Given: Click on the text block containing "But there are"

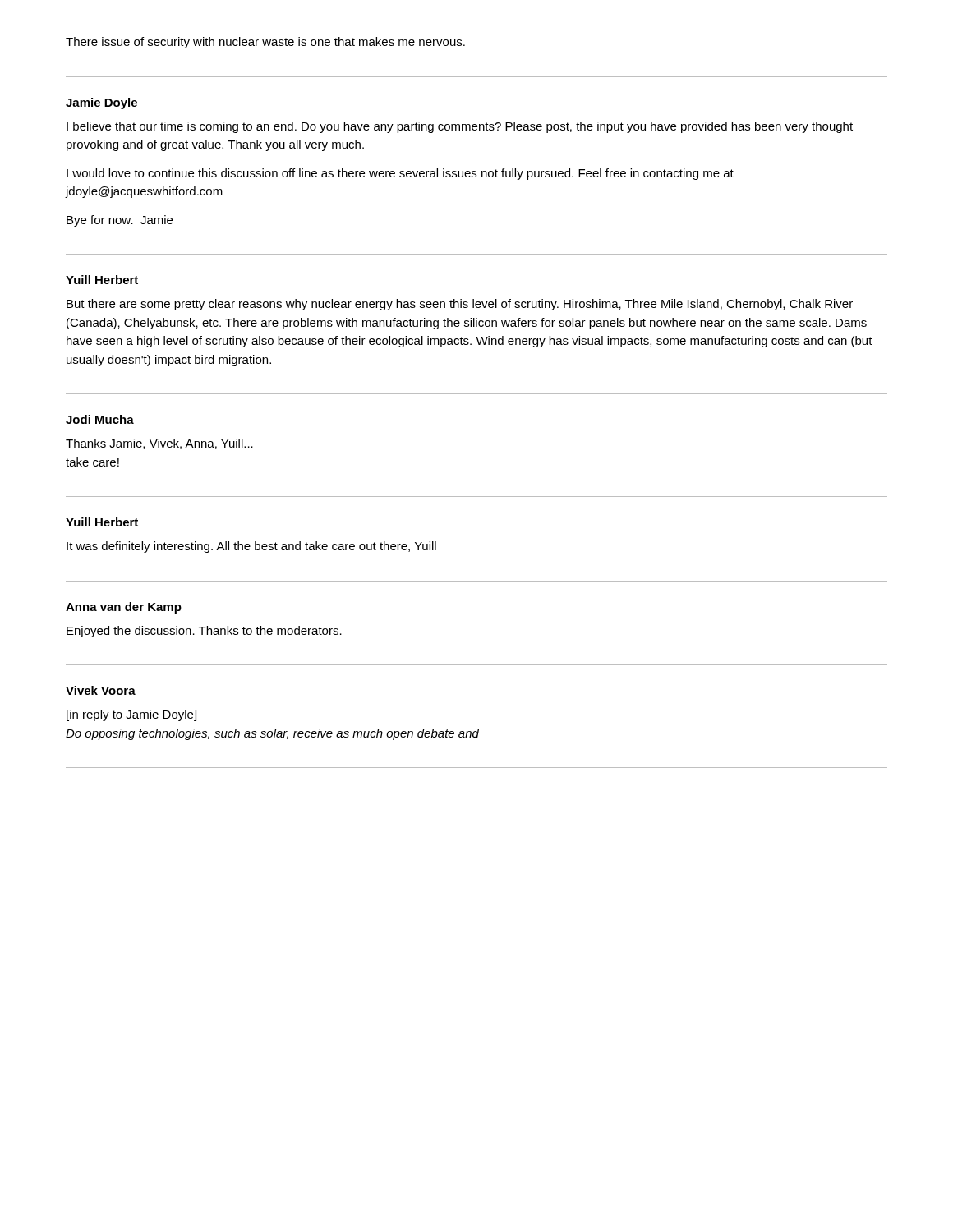Looking at the screenshot, I should 469,331.
